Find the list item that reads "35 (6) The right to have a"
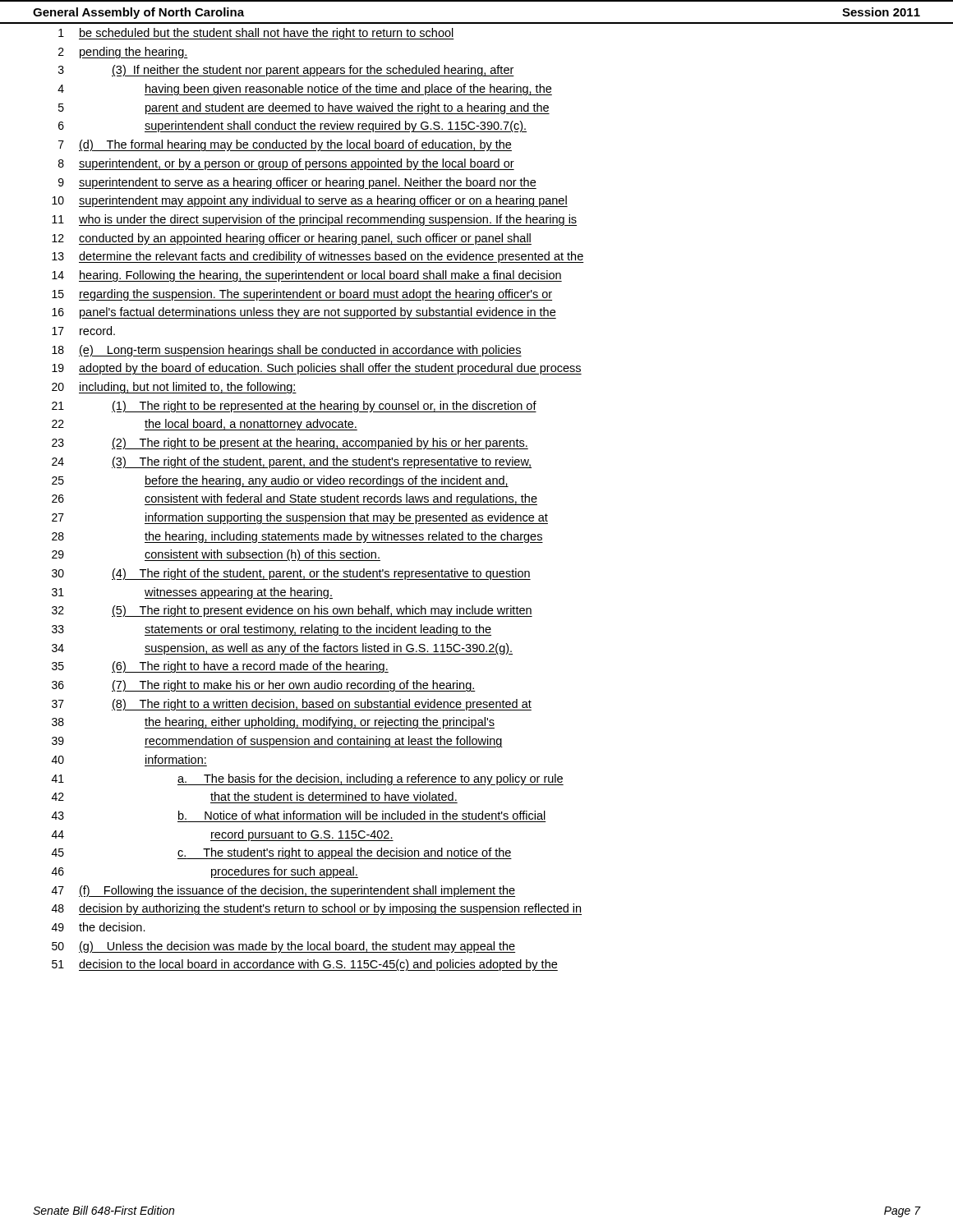 (x=220, y=667)
